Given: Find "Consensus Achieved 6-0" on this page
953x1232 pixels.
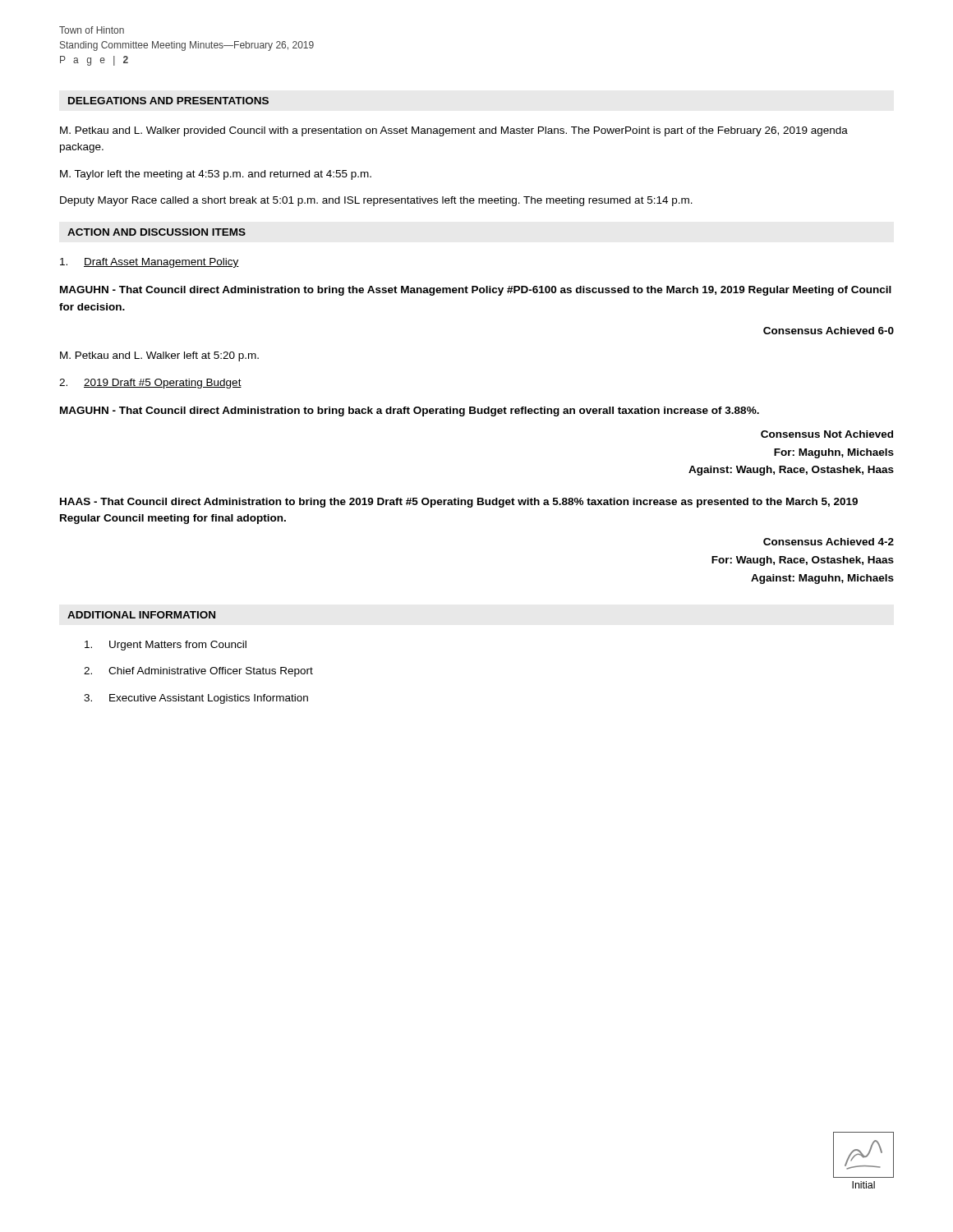Looking at the screenshot, I should pos(828,330).
